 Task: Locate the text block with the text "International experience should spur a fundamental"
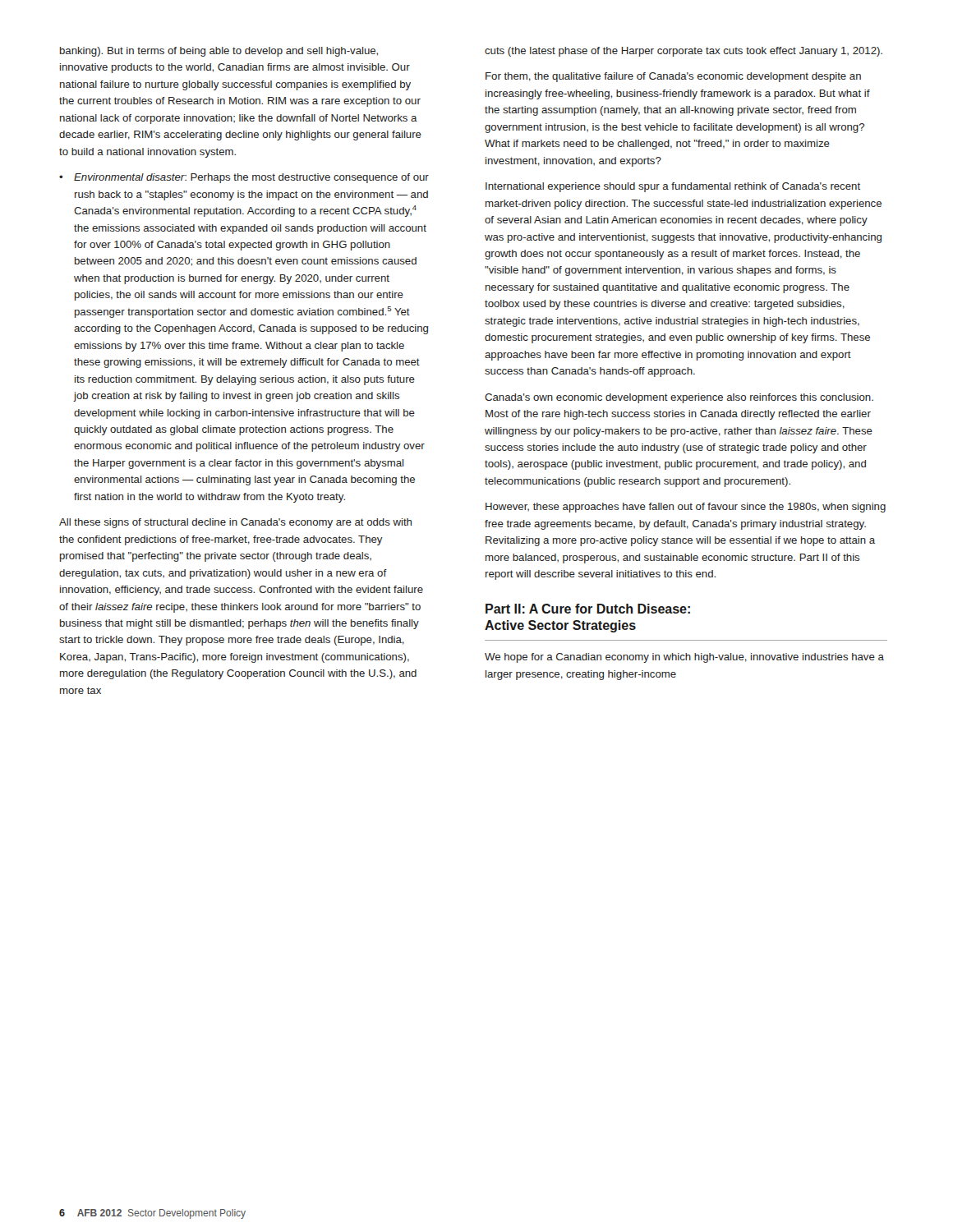point(683,279)
